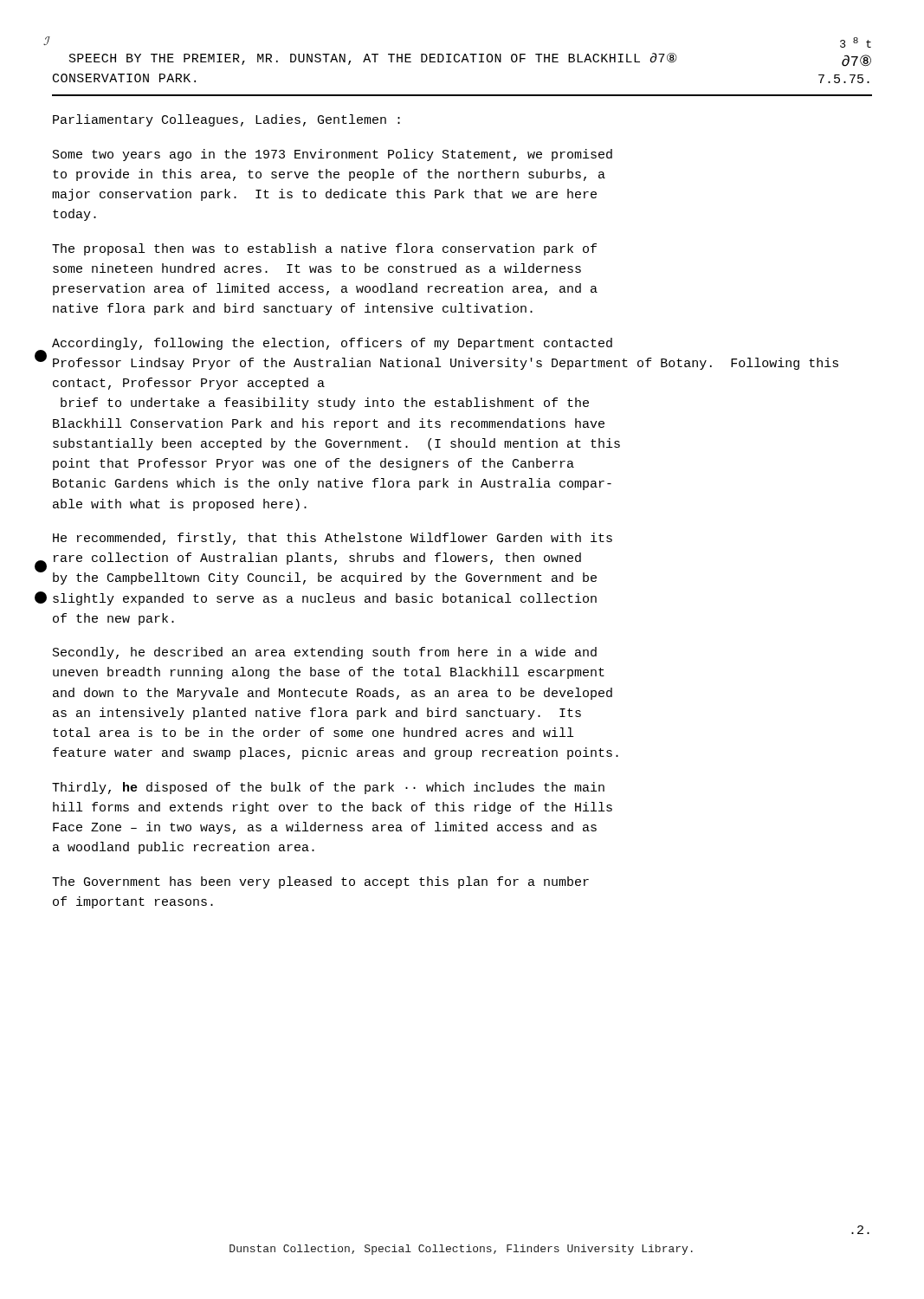Select the text starting "Secondly, he described"
Viewport: 924px width, 1299px height.
point(336,704)
